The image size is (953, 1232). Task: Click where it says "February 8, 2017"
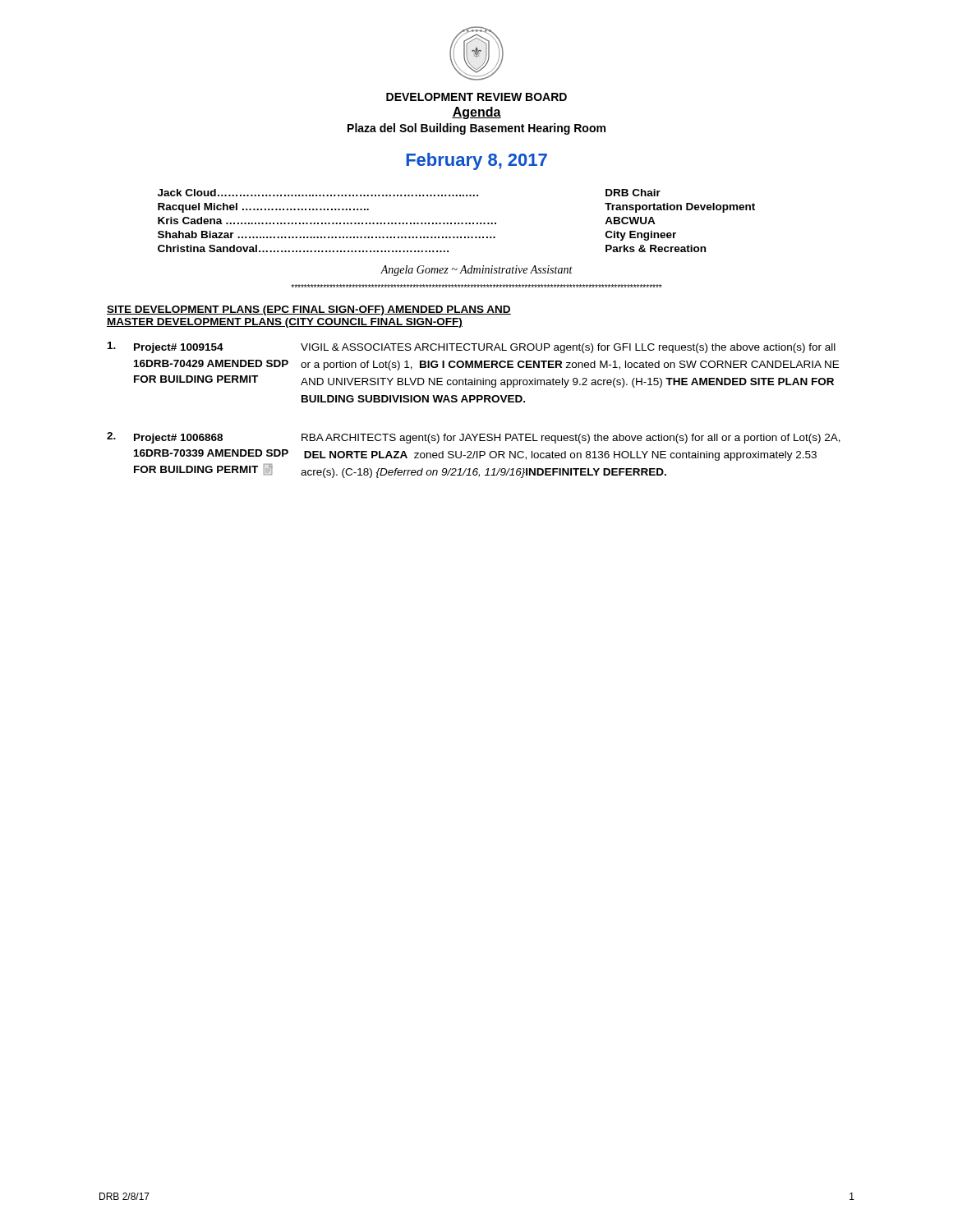click(476, 160)
